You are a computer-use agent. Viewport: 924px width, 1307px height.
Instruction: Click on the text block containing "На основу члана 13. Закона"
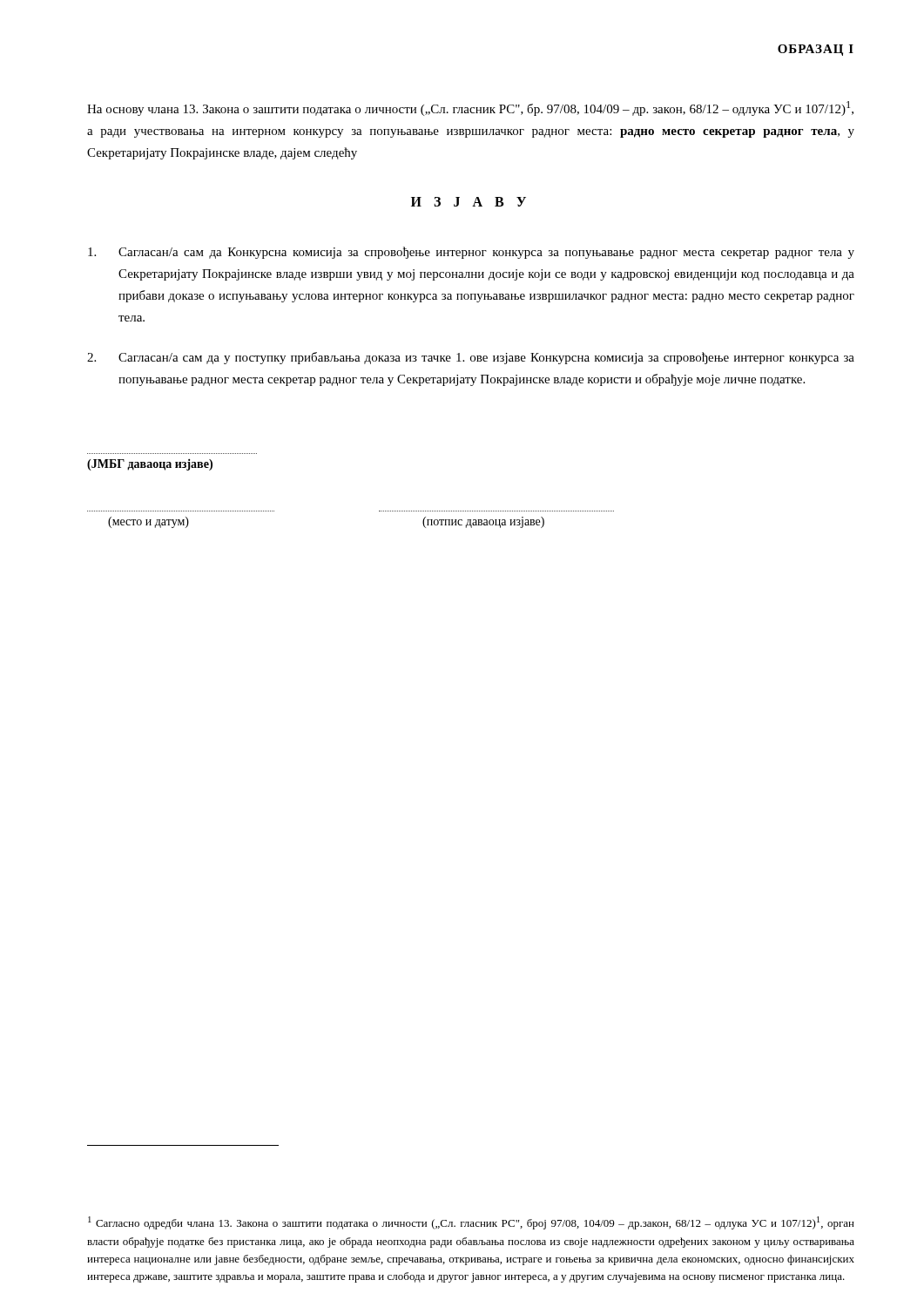(x=471, y=129)
